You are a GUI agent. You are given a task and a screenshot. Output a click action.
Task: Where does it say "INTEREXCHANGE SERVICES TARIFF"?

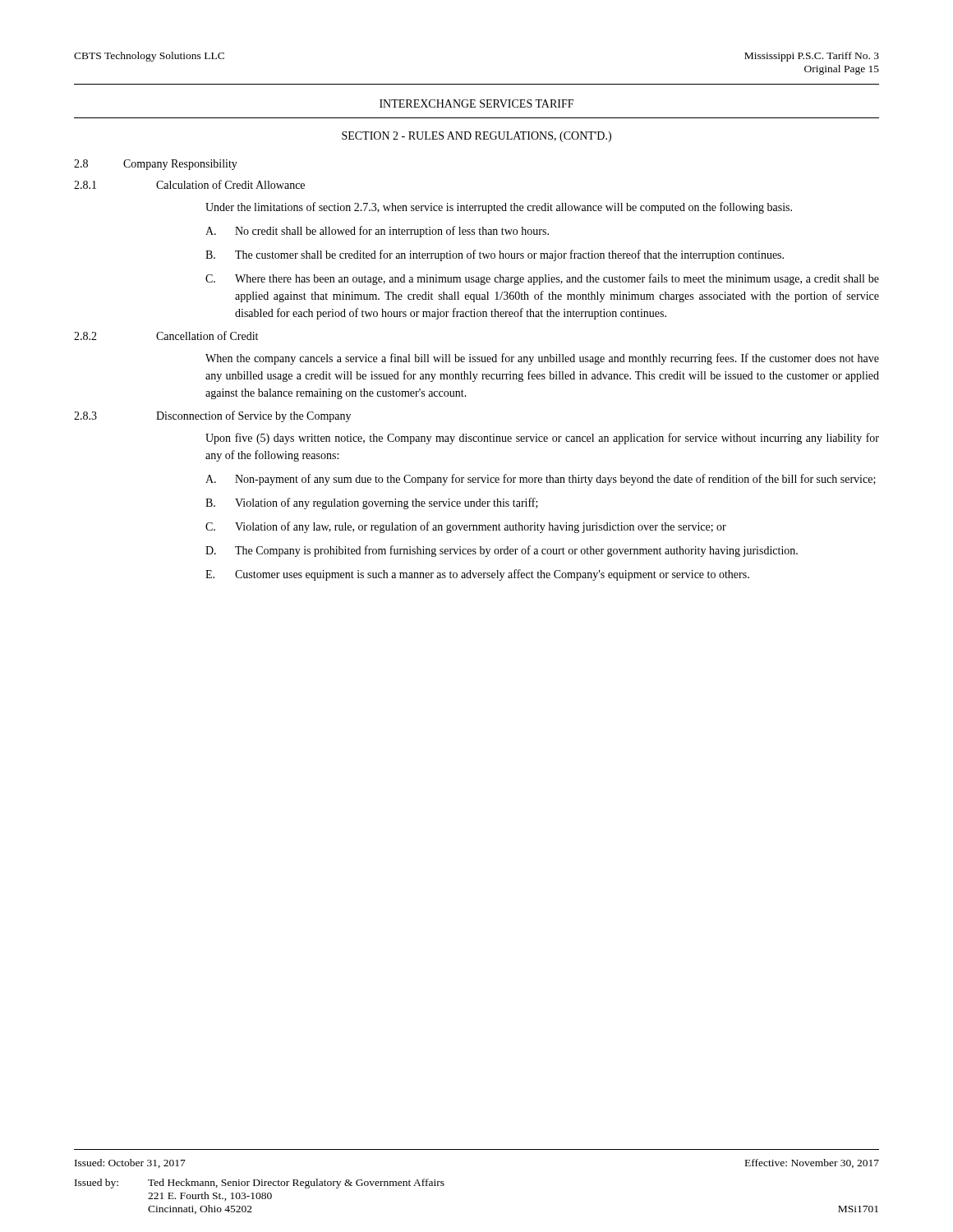[476, 104]
